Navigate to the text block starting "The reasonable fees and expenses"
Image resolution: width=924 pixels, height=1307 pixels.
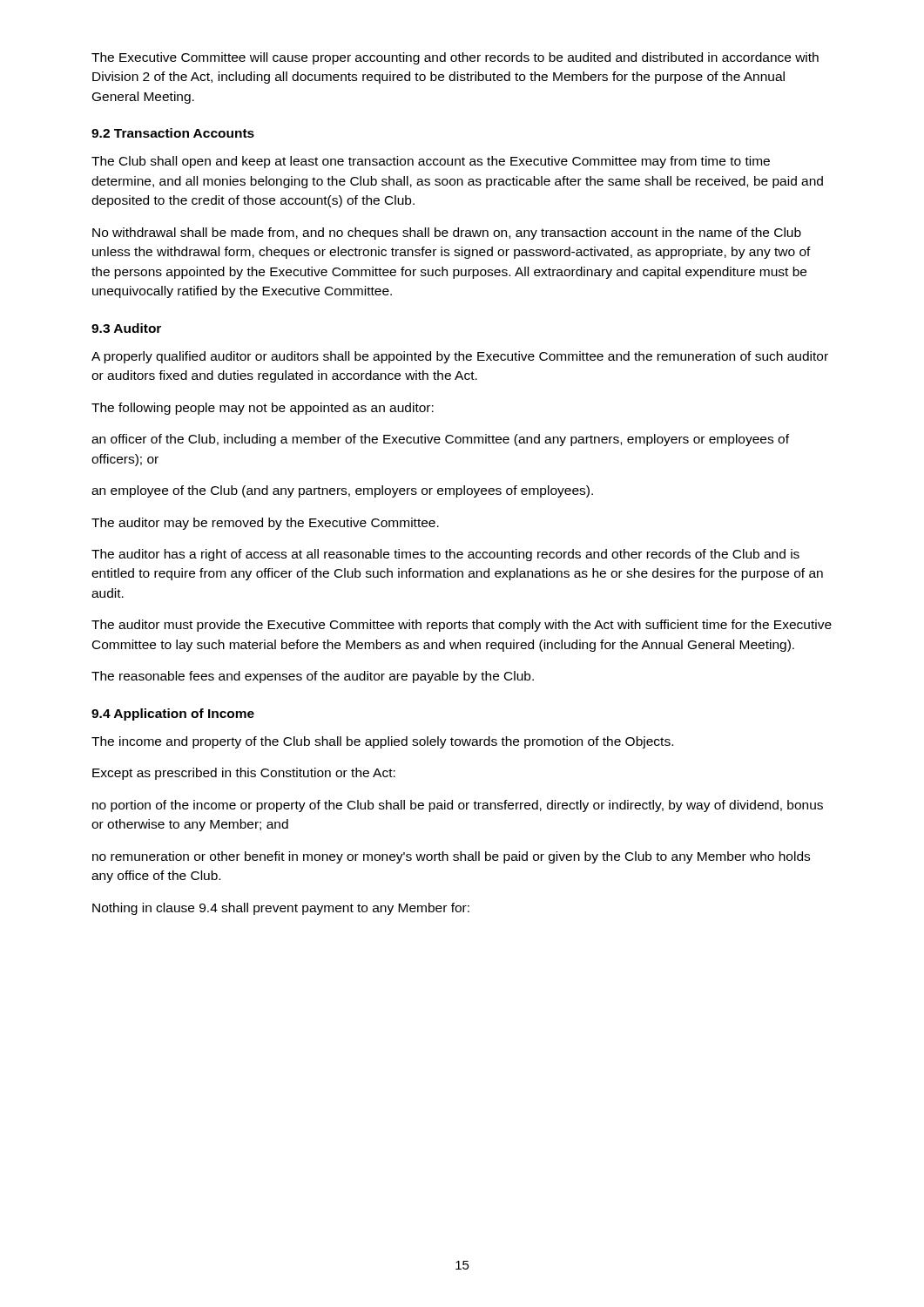tap(313, 676)
